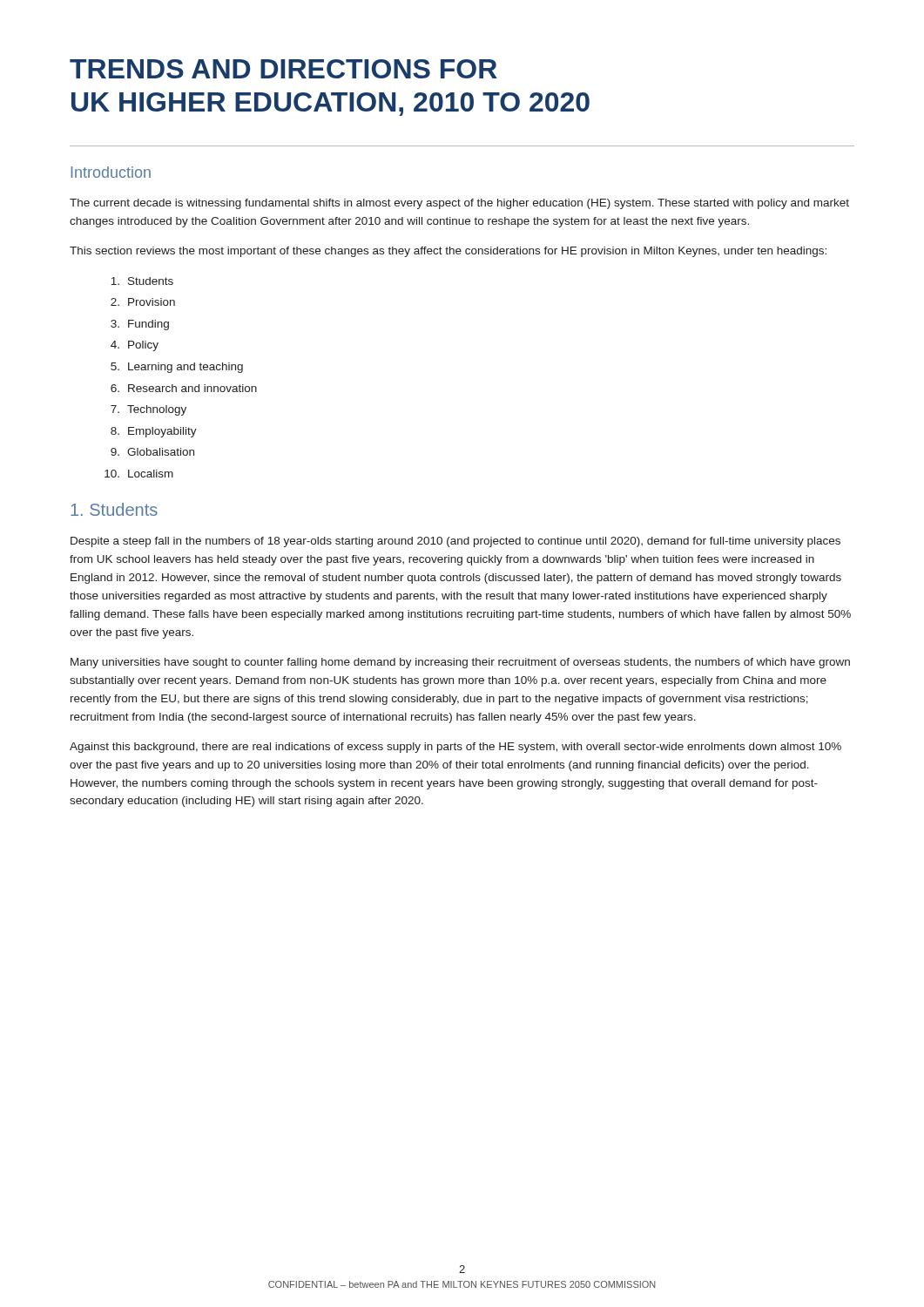Locate the title
Image resolution: width=924 pixels, height=1307 pixels.
(462, 86)
